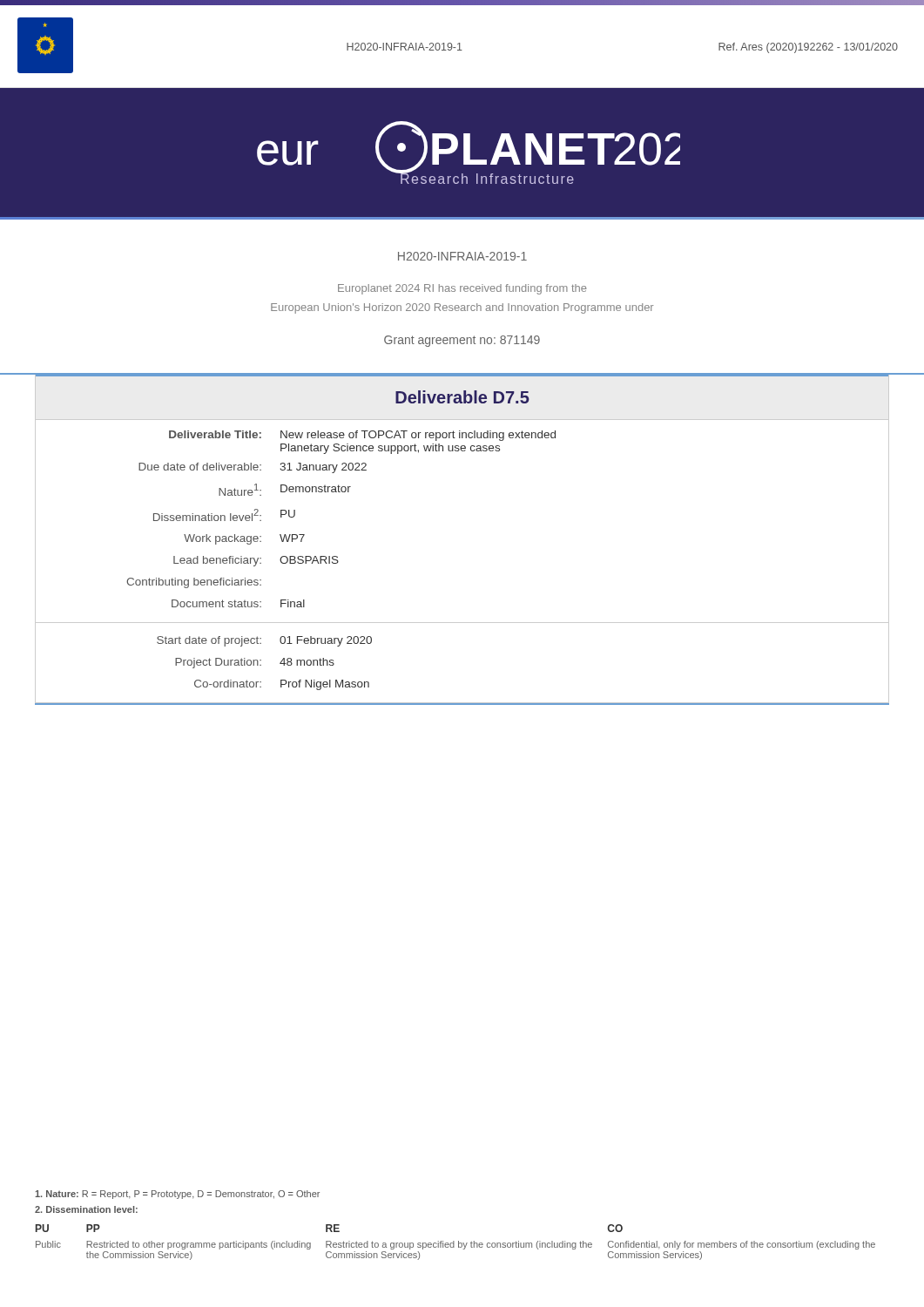
Task: Point to the text starting "Dissemination level:"
Action: pyautogui.click(x=86, y=1209)
